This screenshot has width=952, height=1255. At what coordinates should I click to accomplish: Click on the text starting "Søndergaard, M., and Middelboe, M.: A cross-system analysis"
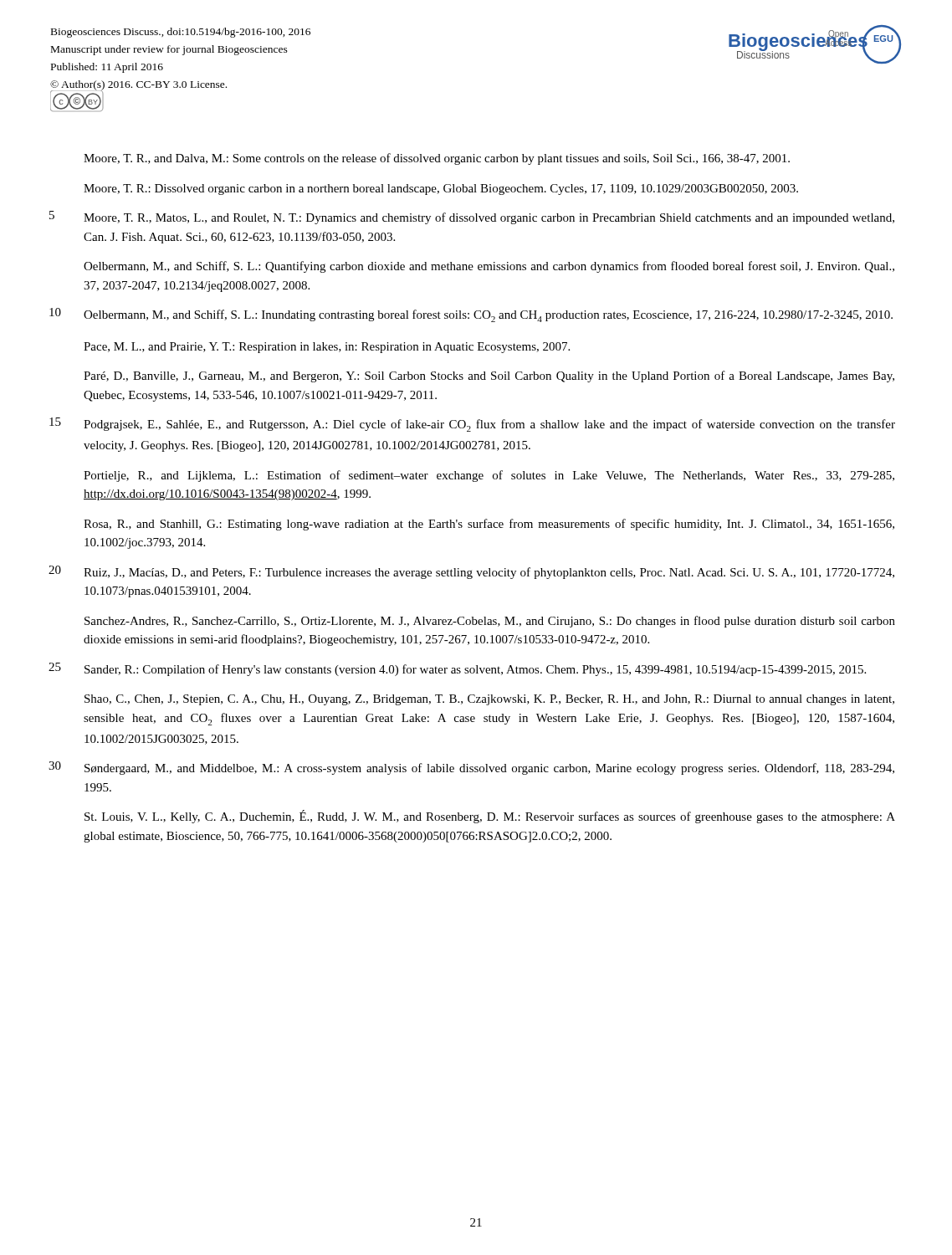click(x=489, y=778)
